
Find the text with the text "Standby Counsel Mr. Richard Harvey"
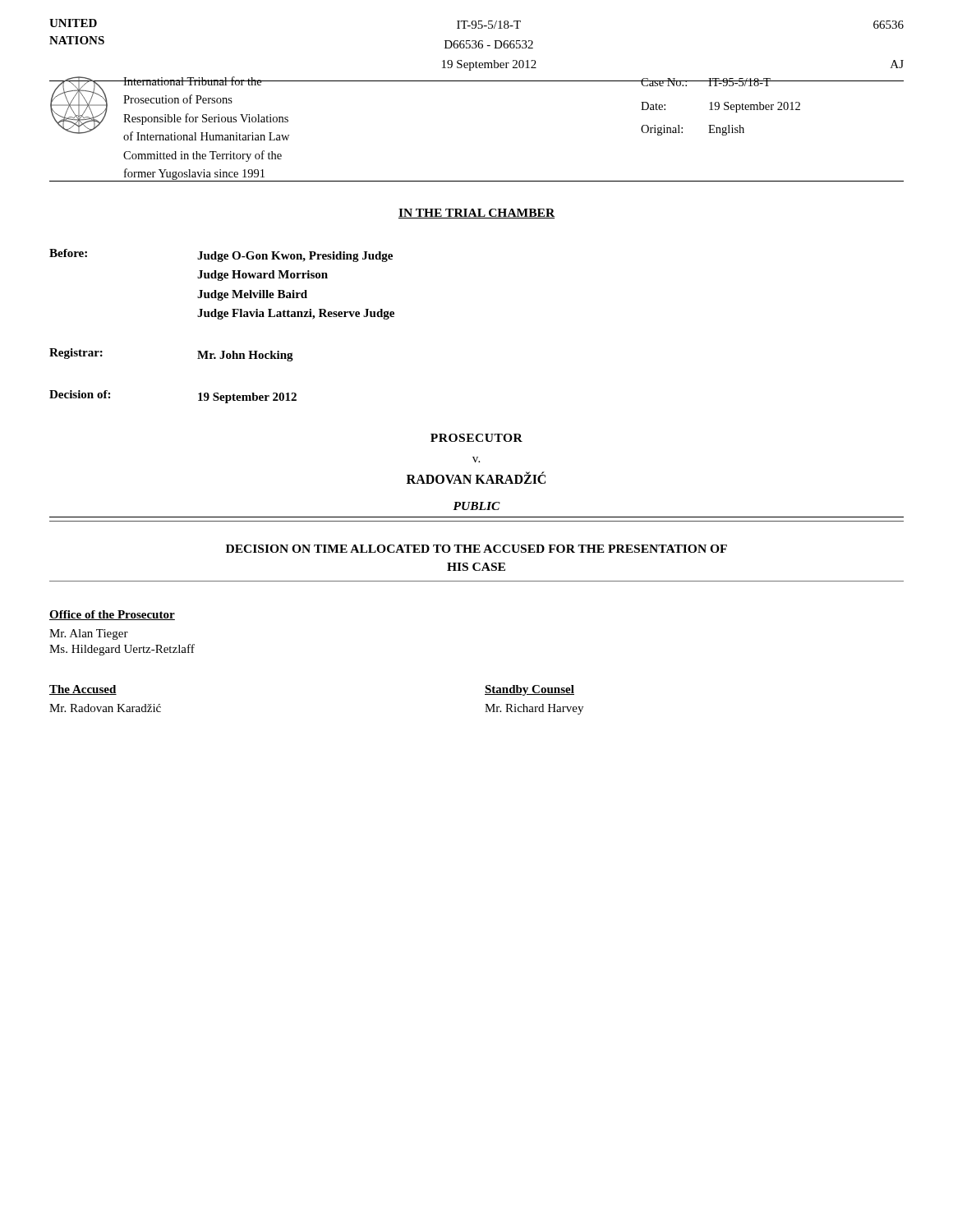tap(529, 690)
